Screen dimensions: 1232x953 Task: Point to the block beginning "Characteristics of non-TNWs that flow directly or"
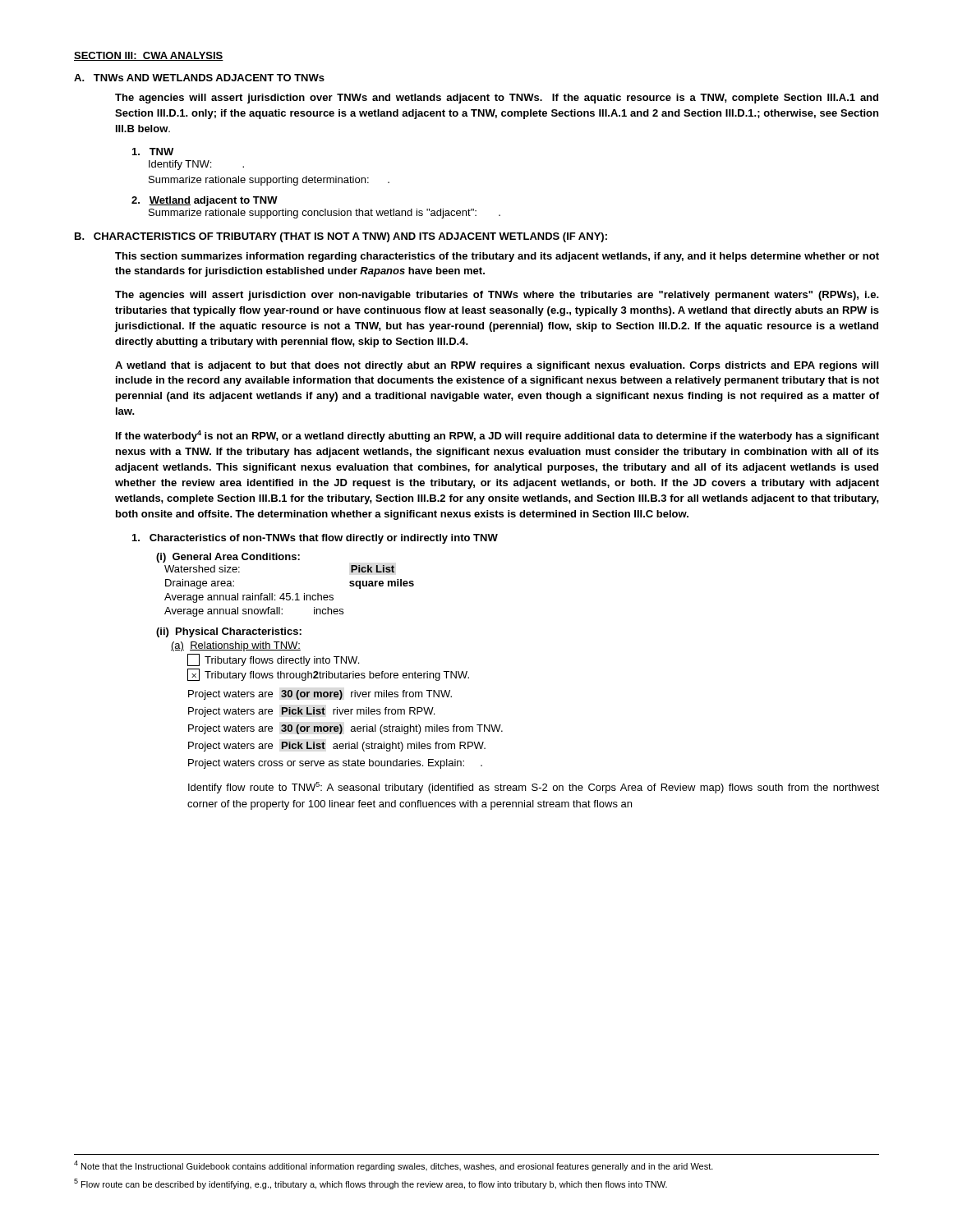[314, 538]
